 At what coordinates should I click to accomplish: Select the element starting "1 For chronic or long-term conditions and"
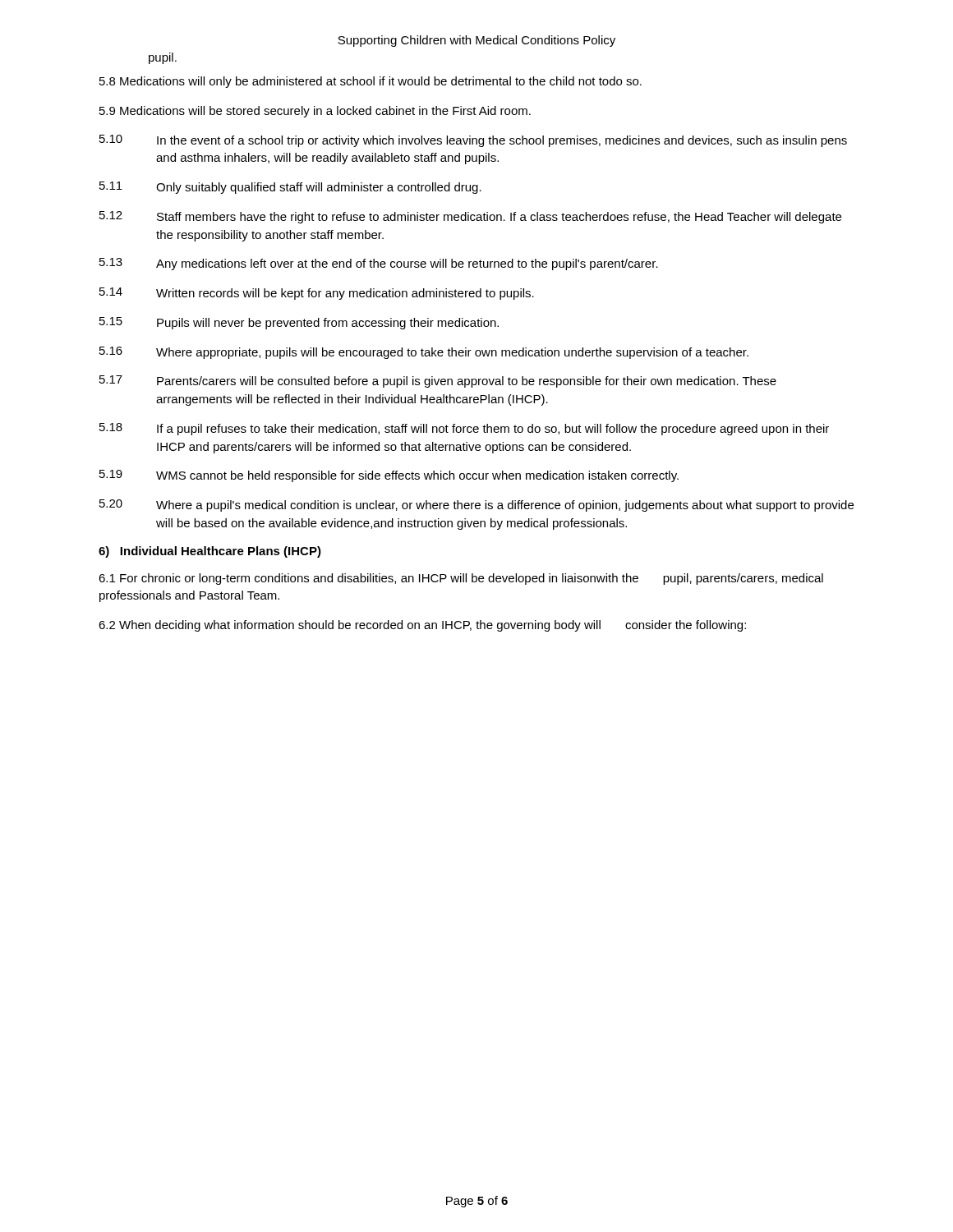point(476,587)
